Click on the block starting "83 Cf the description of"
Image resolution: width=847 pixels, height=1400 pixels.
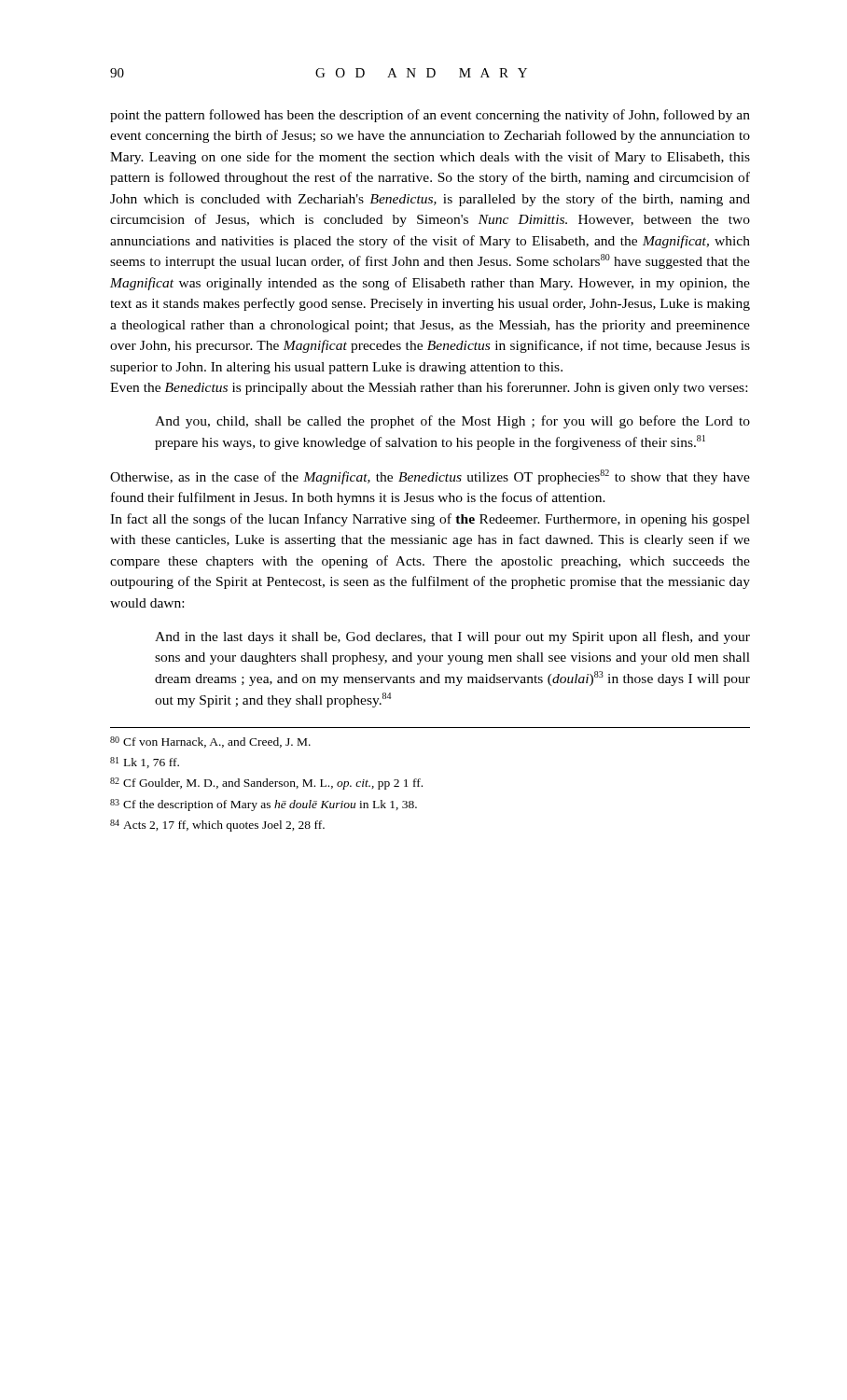tap(264, 806)
